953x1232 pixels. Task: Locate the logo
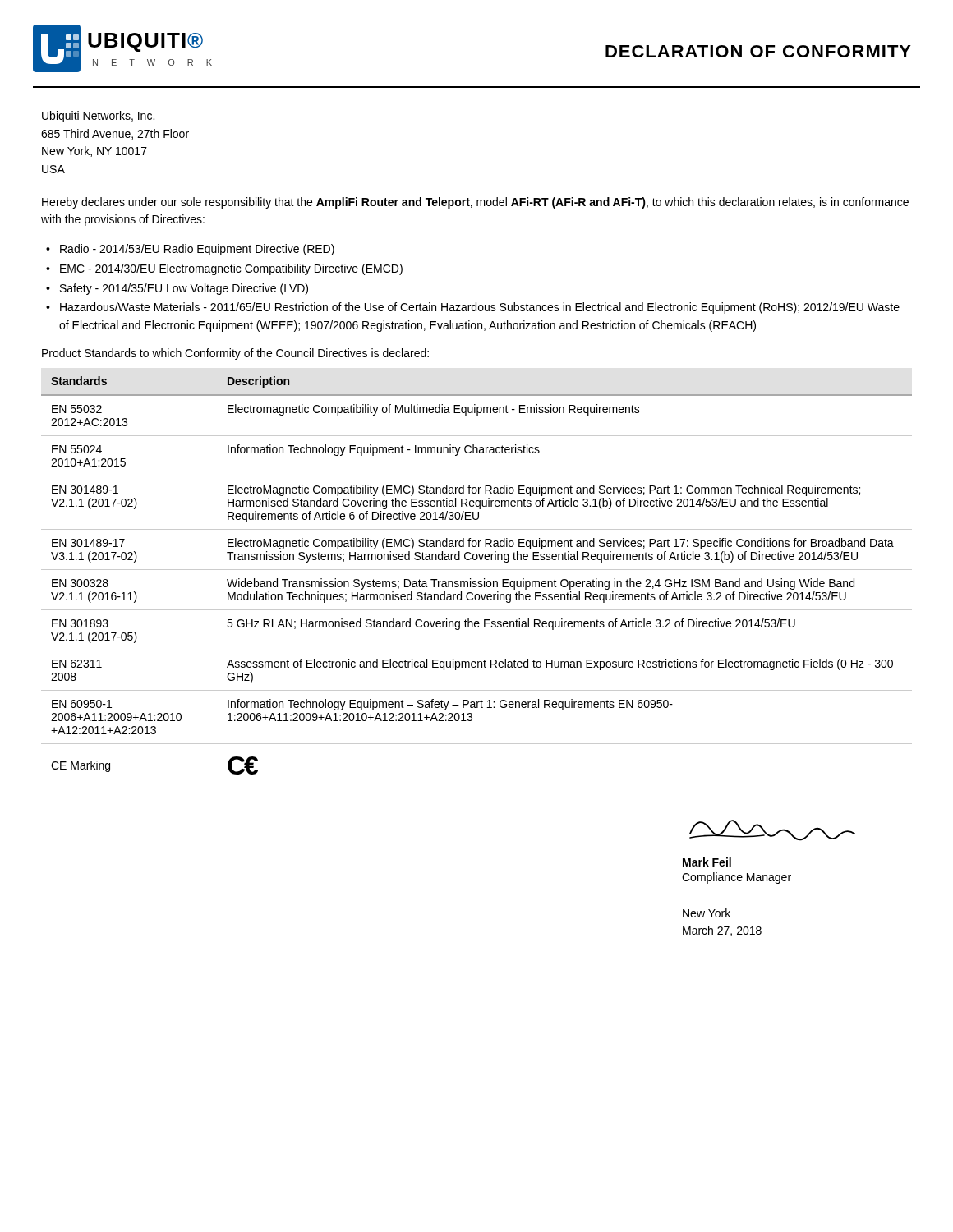[123, 51]
